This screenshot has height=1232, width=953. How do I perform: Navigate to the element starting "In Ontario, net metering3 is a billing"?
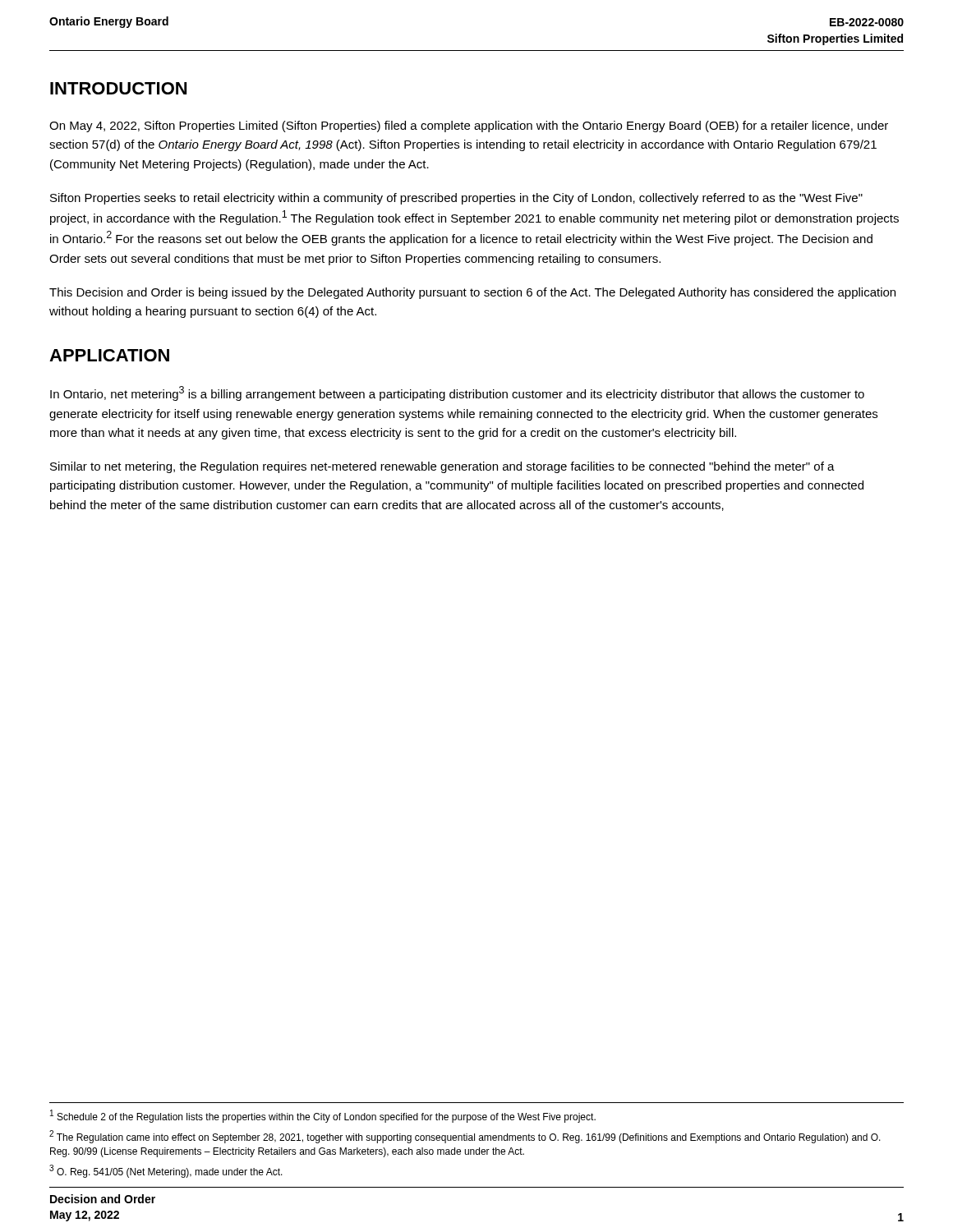click(464, 412)
